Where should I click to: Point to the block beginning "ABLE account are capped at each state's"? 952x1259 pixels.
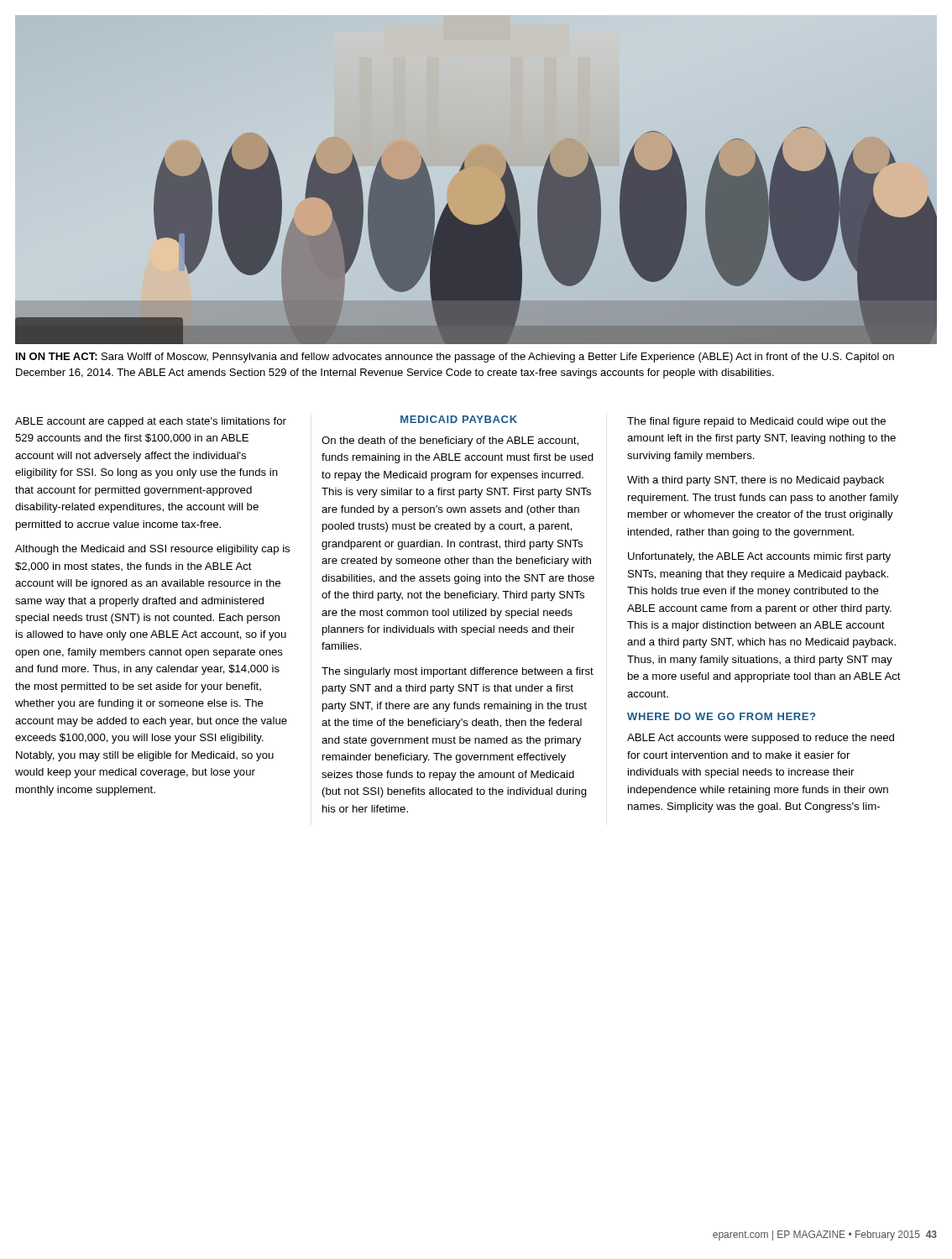(x=153, y=606)
